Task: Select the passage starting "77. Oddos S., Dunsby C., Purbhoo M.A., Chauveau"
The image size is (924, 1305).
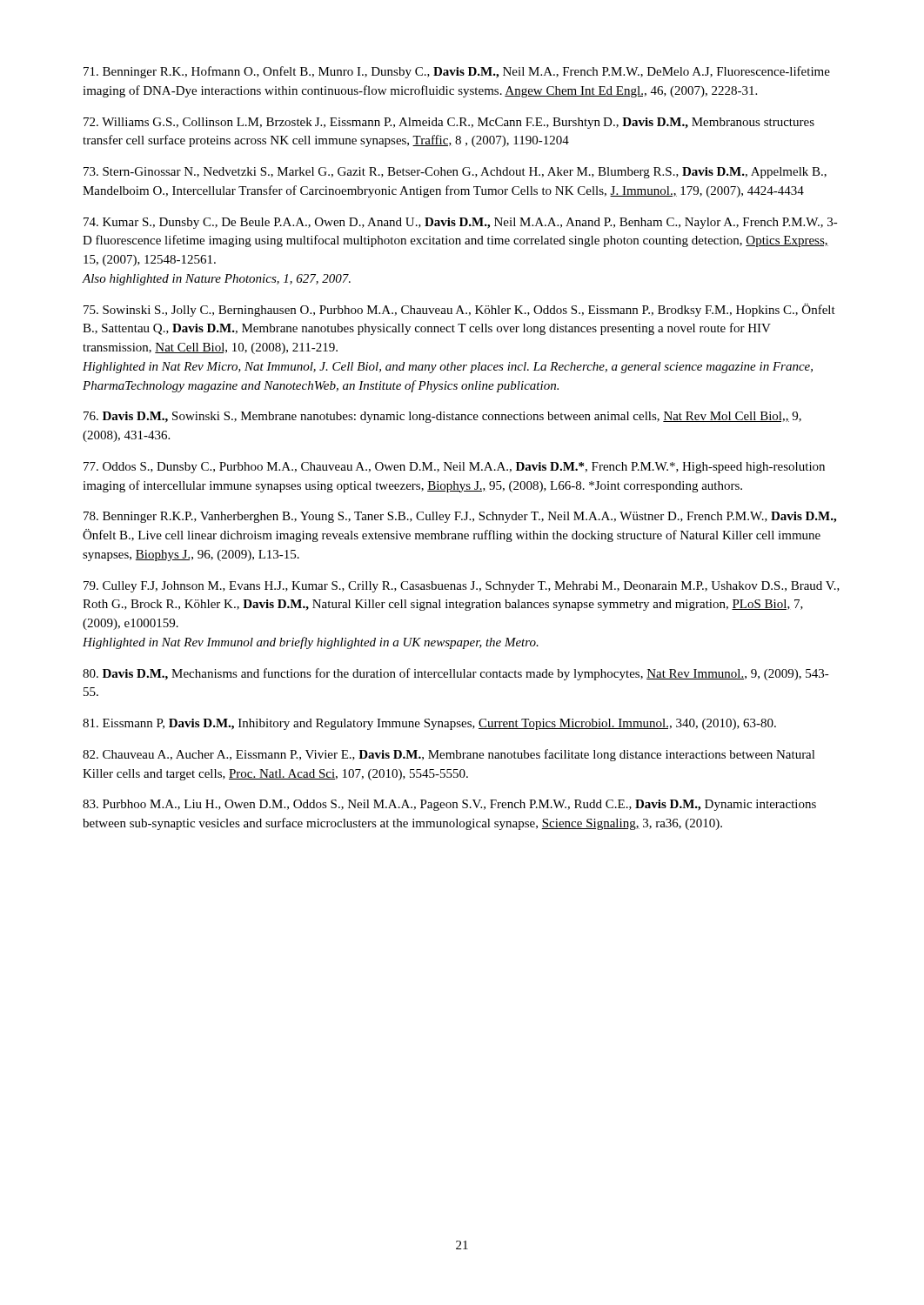Action: coord(454,476)
